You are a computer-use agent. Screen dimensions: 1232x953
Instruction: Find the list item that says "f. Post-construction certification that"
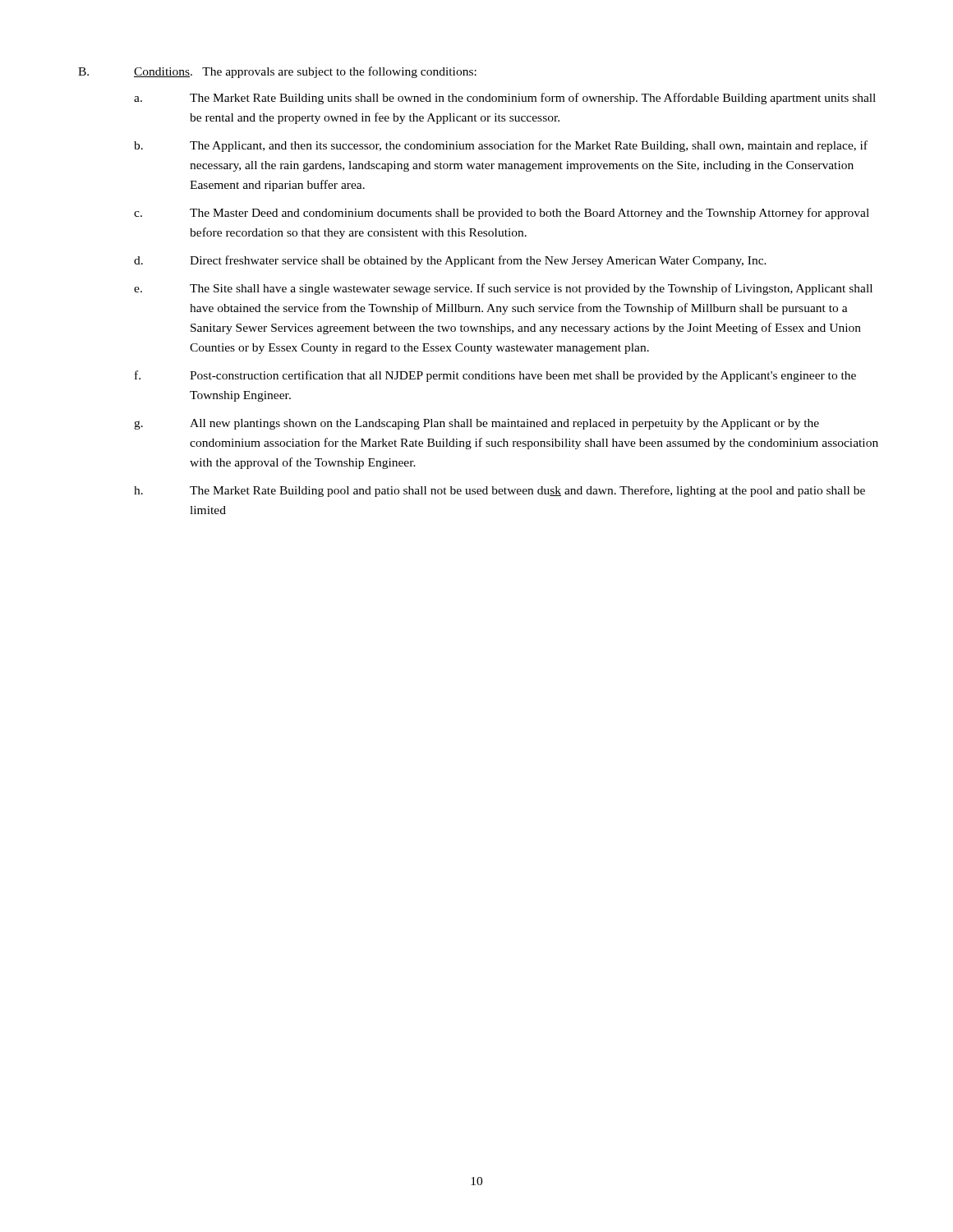point(509,385)
